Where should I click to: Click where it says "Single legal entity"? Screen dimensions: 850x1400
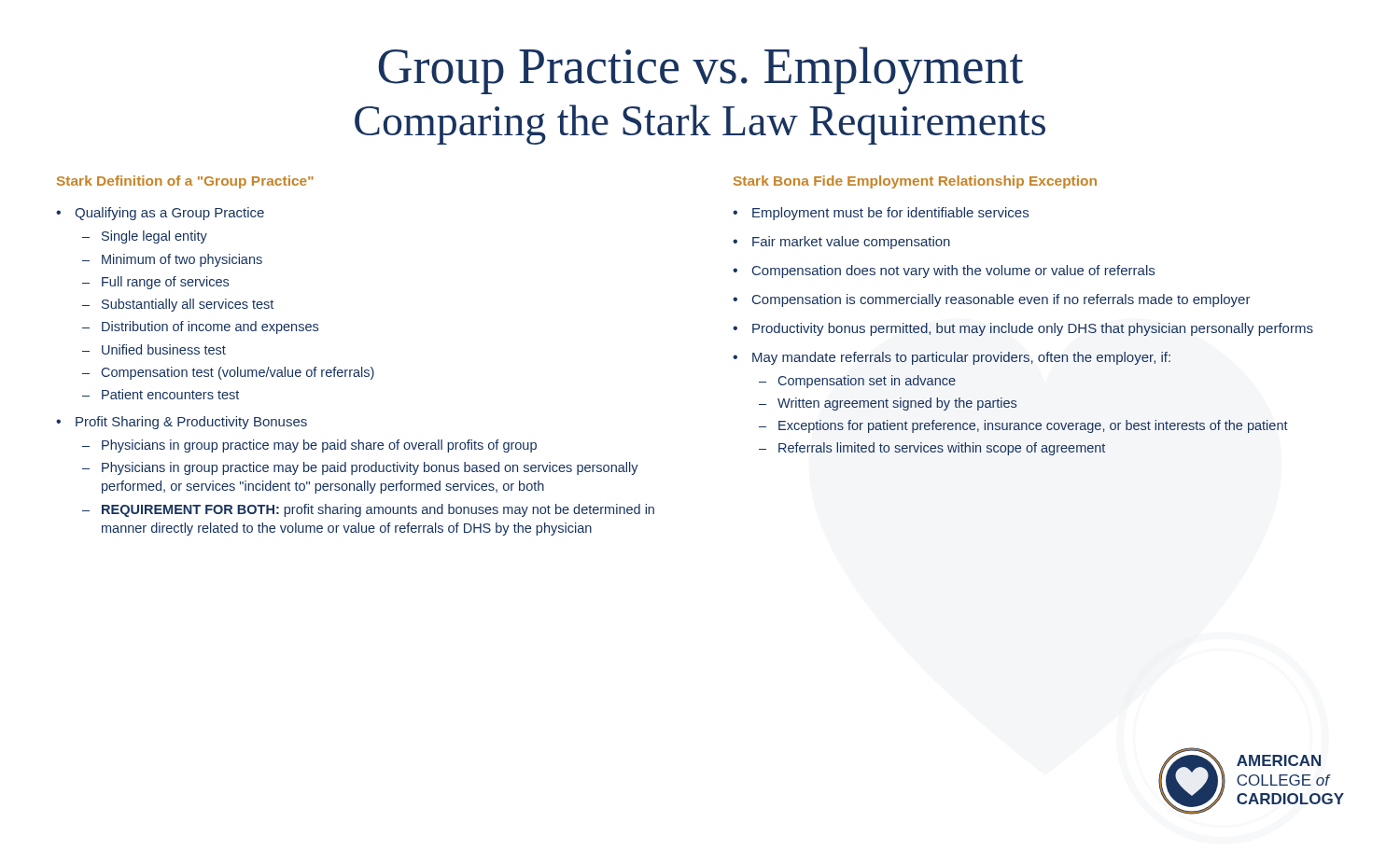(x=154, y=236)
